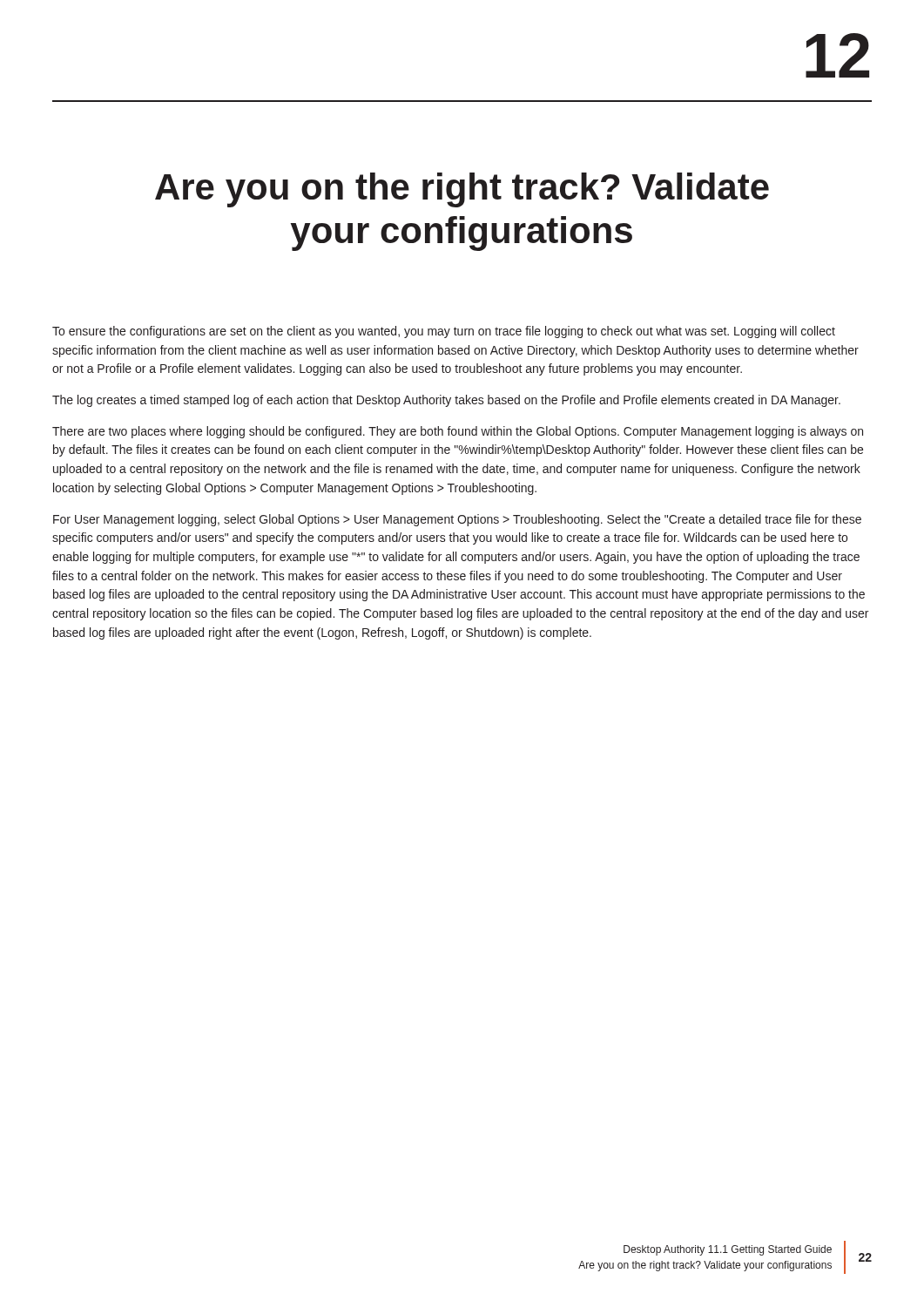Find the element starting "There are two places"

click(462, 460)
